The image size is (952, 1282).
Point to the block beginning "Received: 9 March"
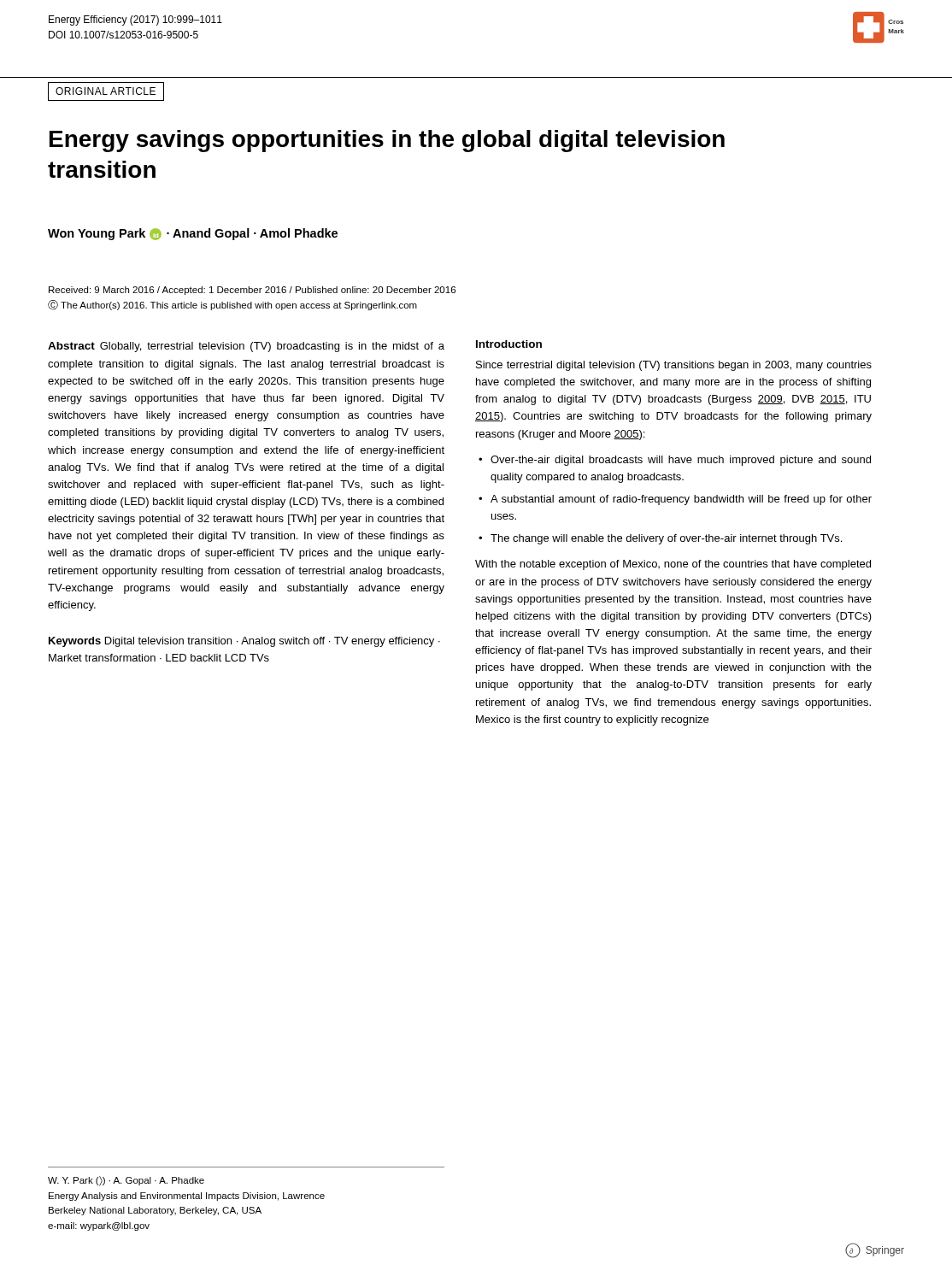(x=252, y=298)
